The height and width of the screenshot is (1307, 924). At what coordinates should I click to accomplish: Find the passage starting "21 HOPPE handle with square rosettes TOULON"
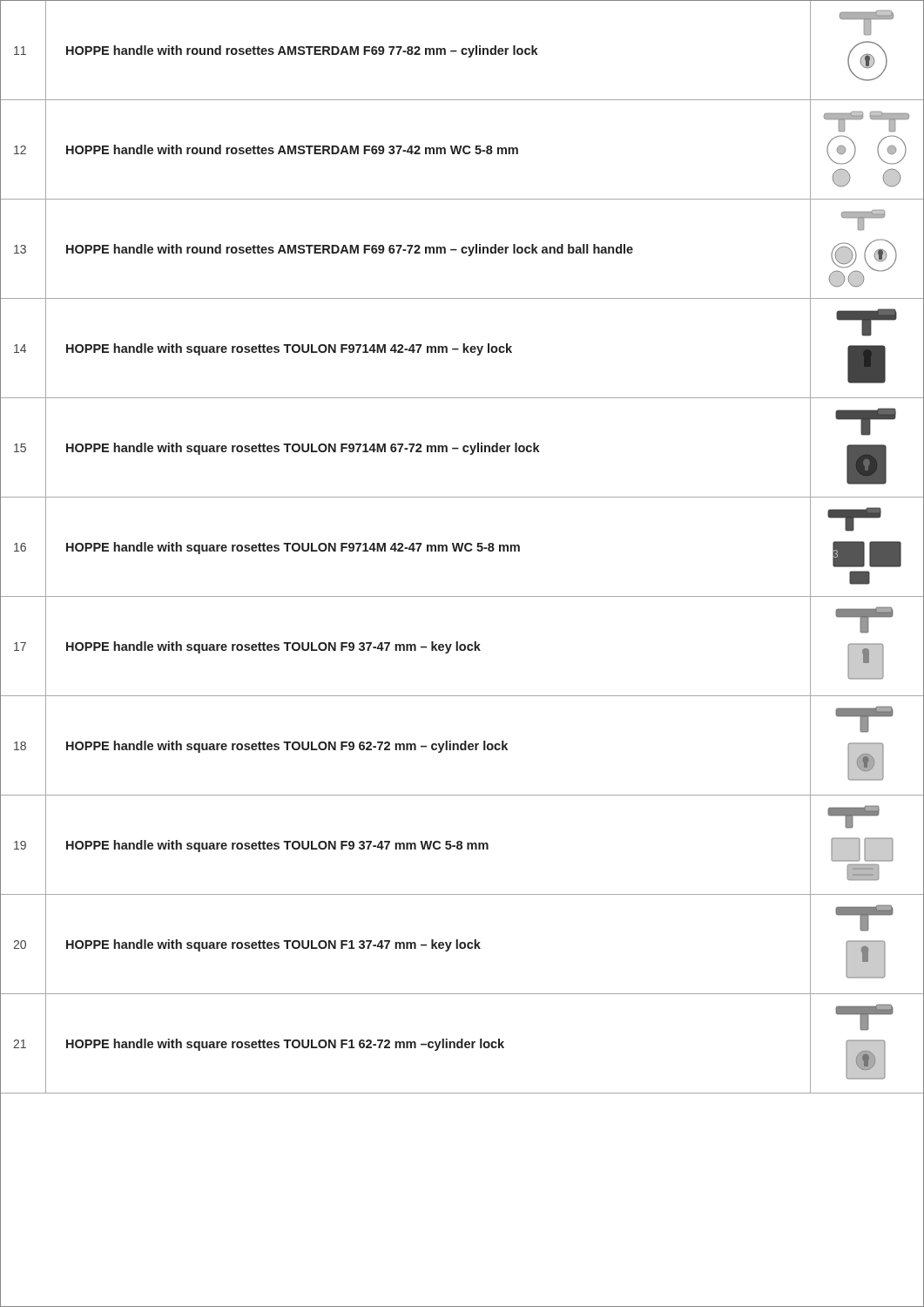(x=462, y=1043)
